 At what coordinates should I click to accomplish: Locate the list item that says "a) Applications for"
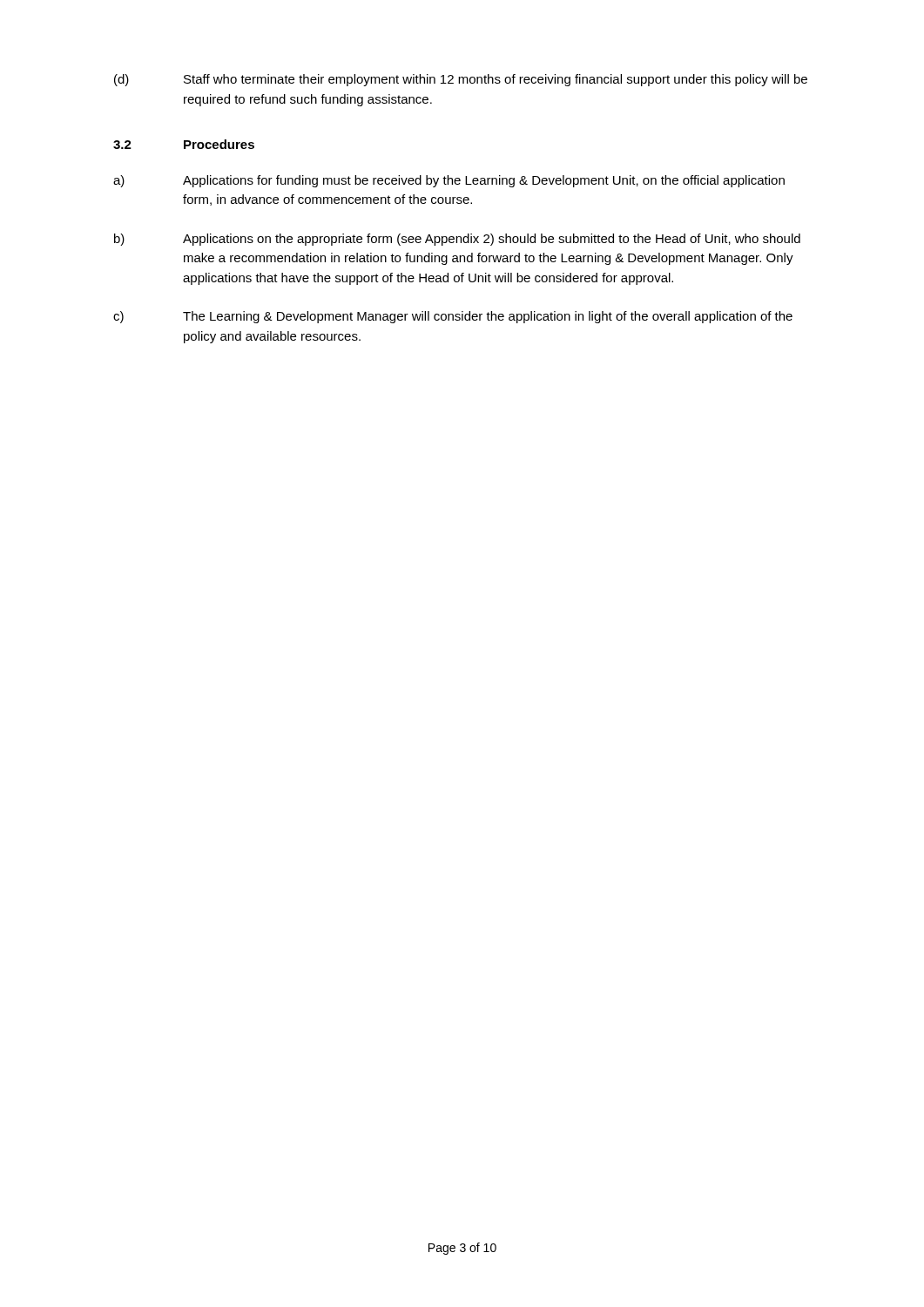click(462, 190)
